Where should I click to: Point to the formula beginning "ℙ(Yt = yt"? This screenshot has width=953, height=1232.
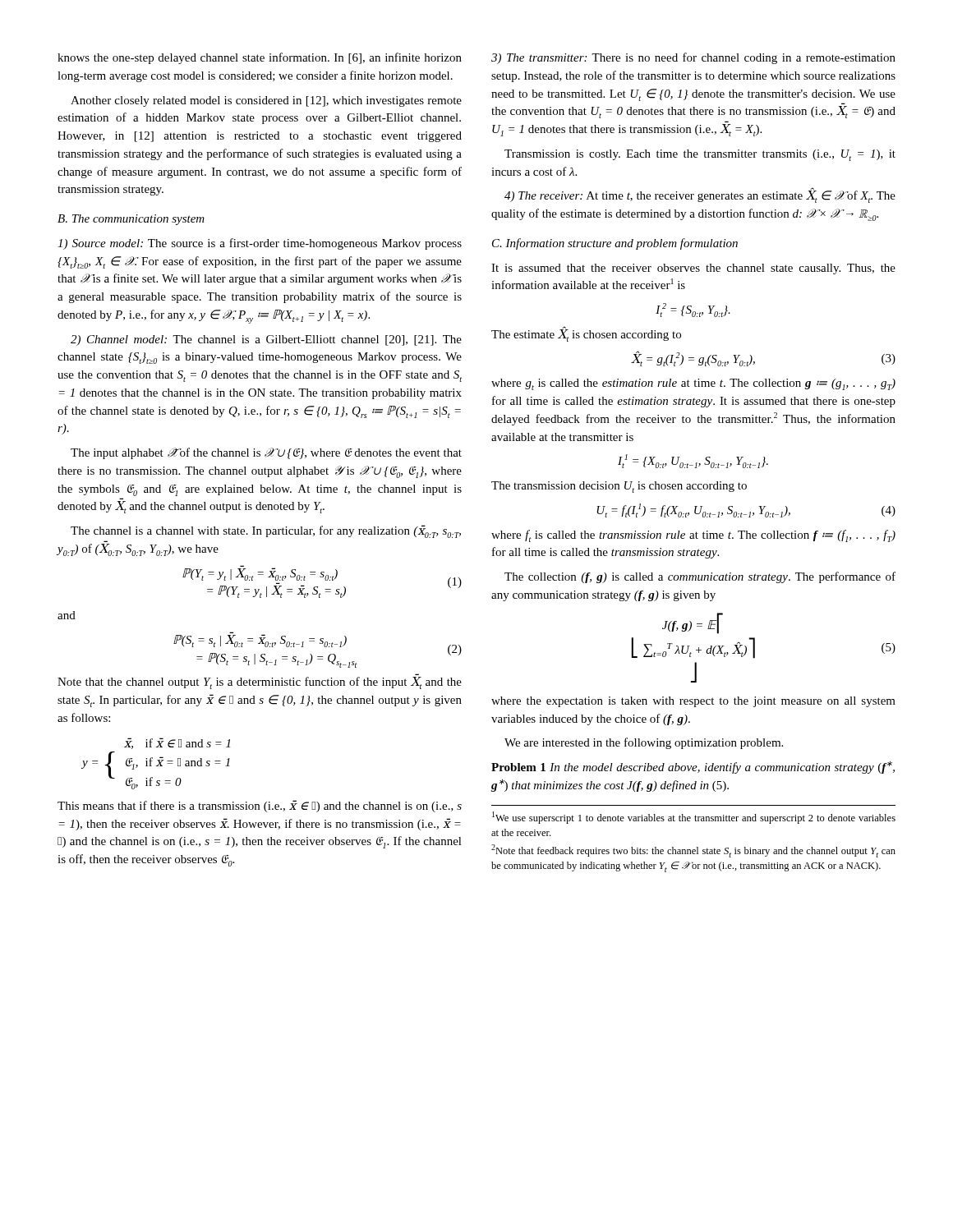coord(260,582)
